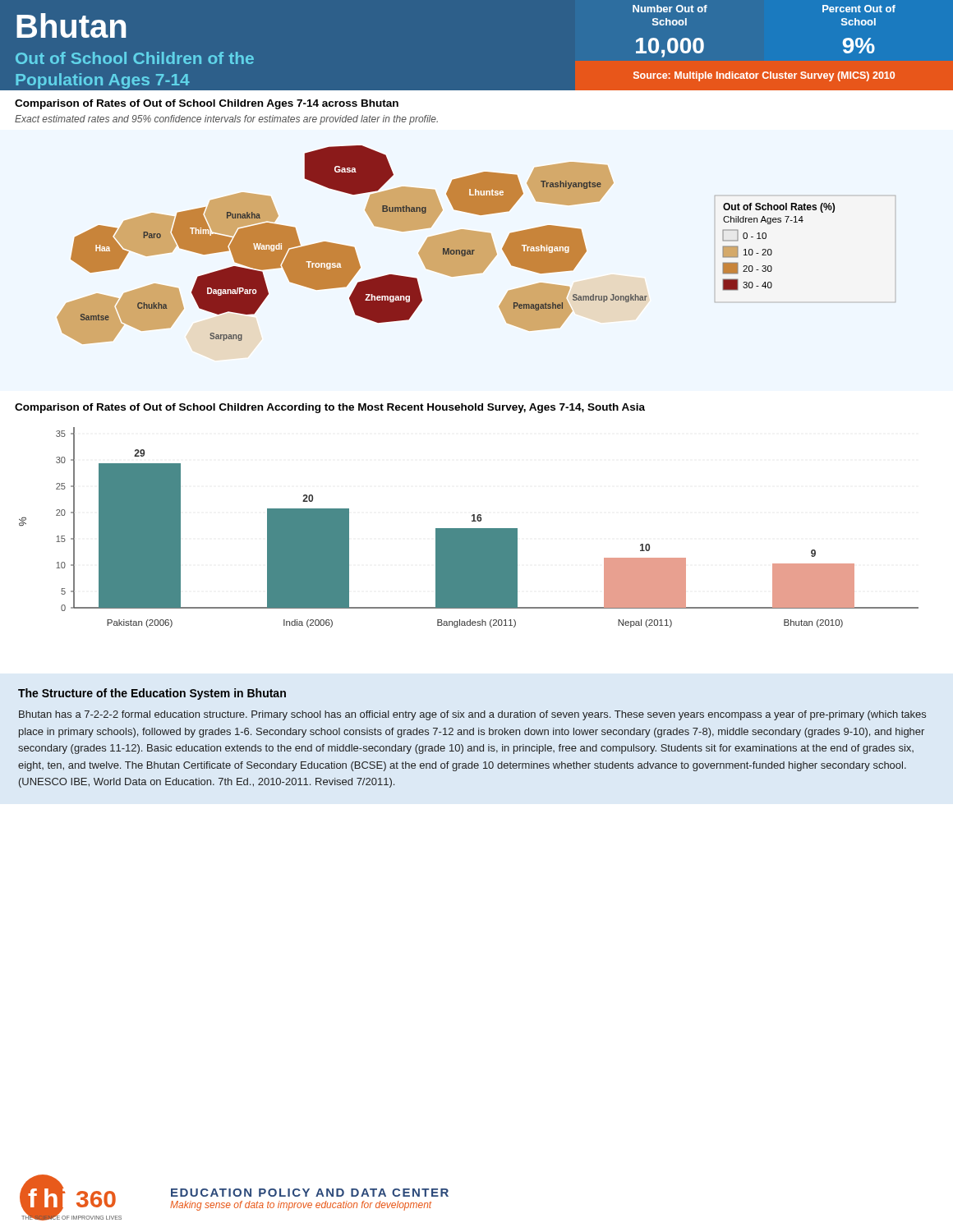Click on the bar chart
953x1232 pixels.
[x=475, y=538]
